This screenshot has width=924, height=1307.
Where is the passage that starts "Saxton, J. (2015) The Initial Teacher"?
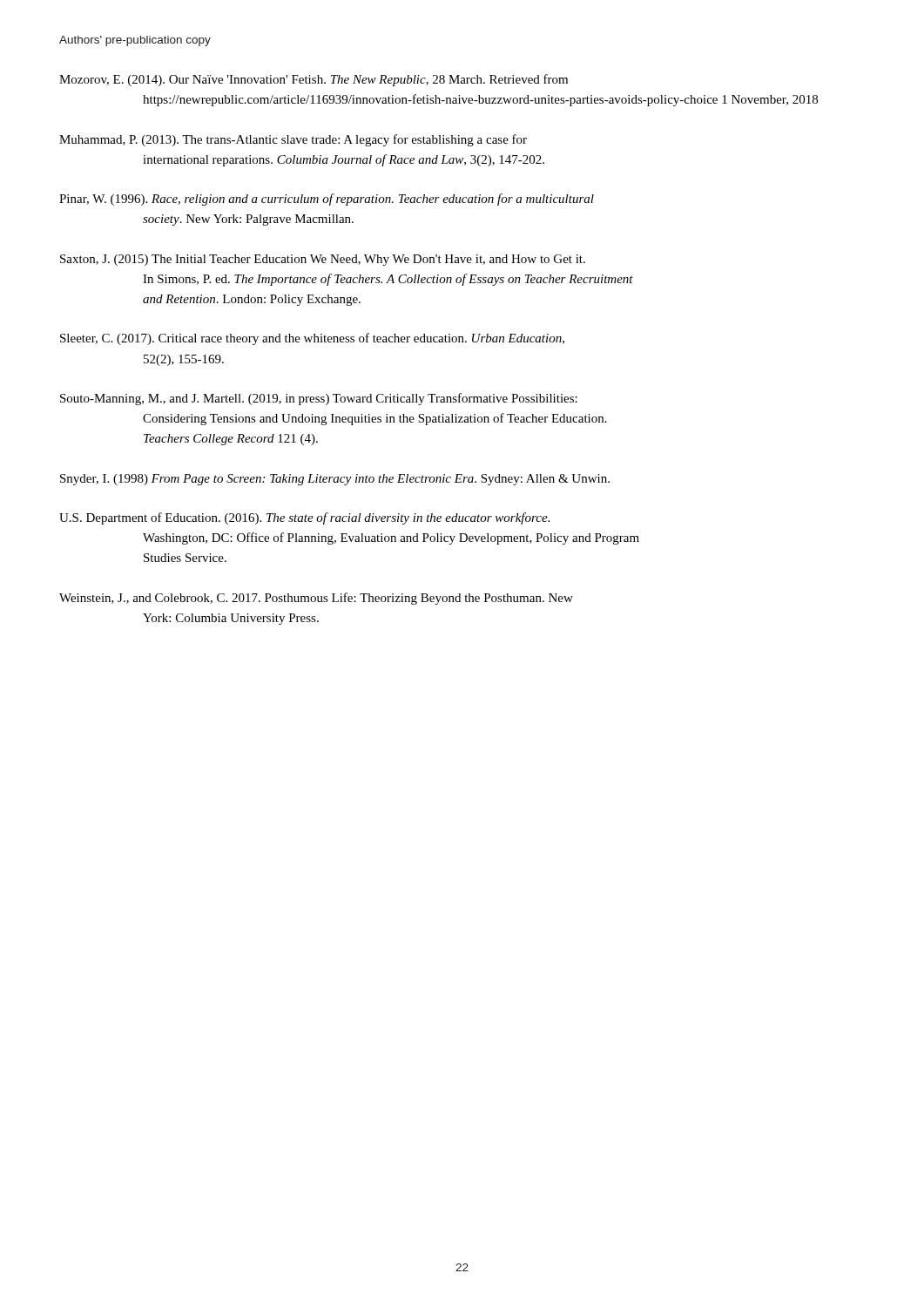coord(452,279)
